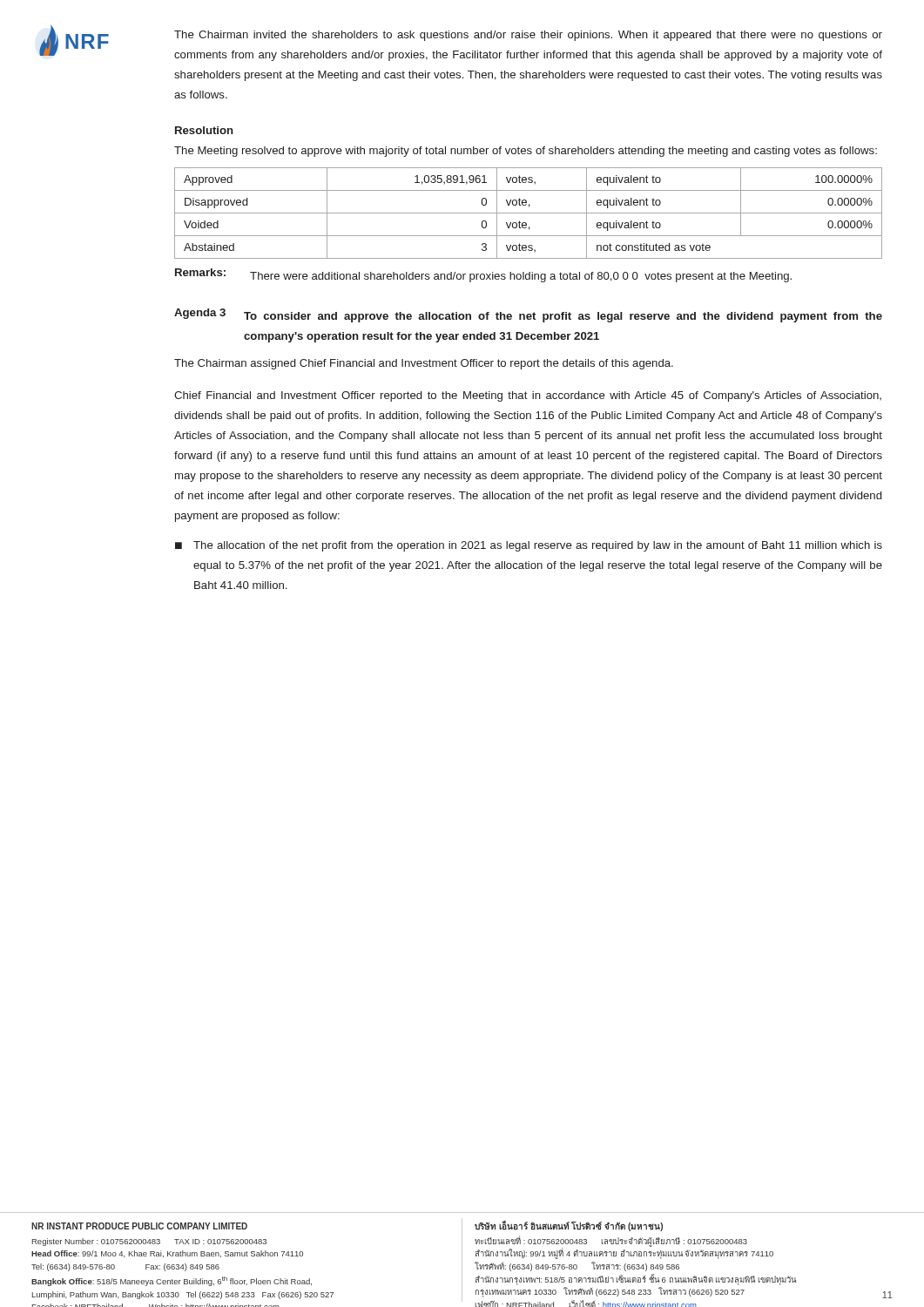This screenshot has height=1307, width=924.
Task: Select the element starting "Agenda 3 To consider and approve the"
Action: pos(528,326)
